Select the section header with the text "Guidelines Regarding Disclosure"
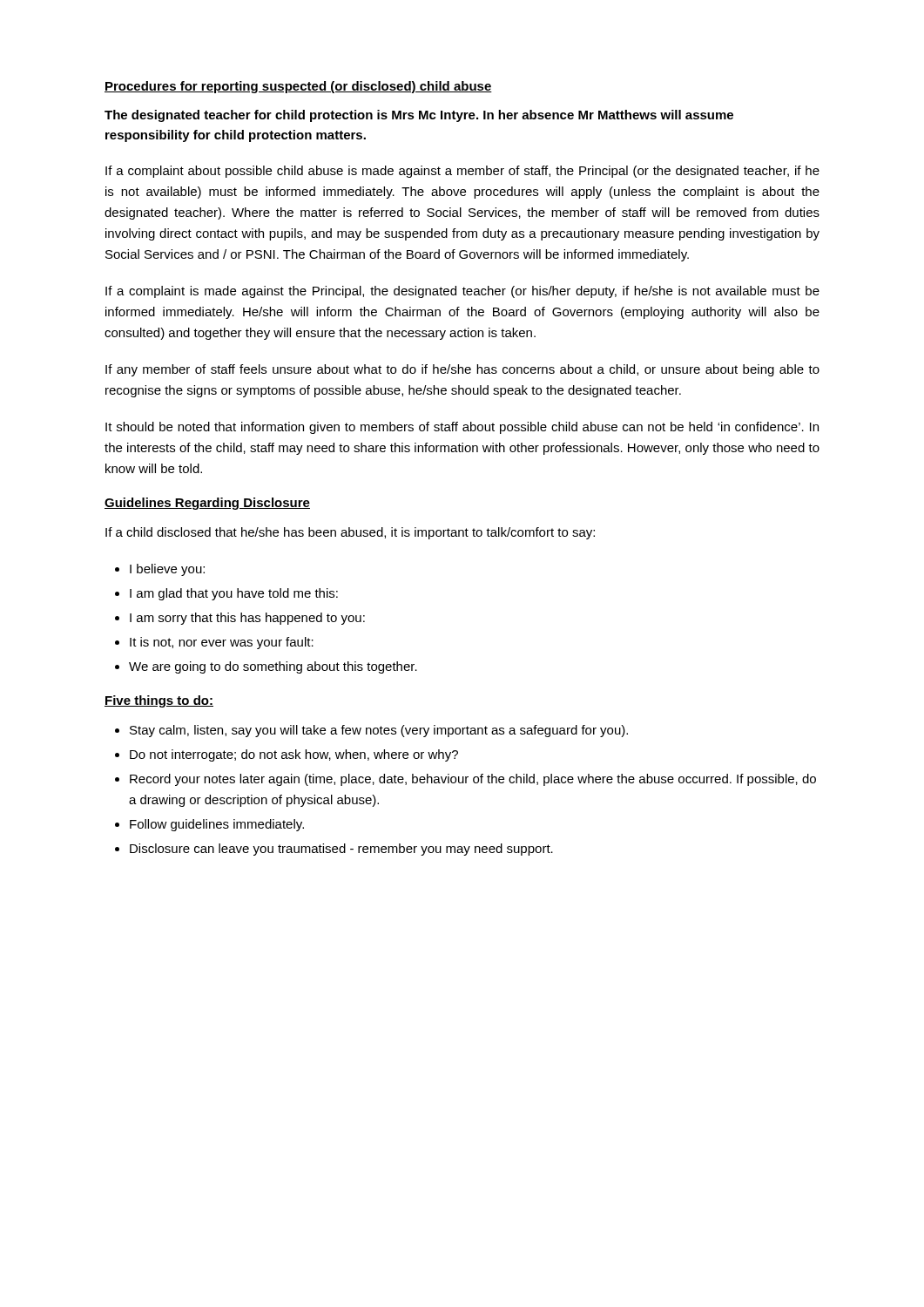The width and height of the screenshot is (924, 1307). pyautogui.click(x=207, y=502)
